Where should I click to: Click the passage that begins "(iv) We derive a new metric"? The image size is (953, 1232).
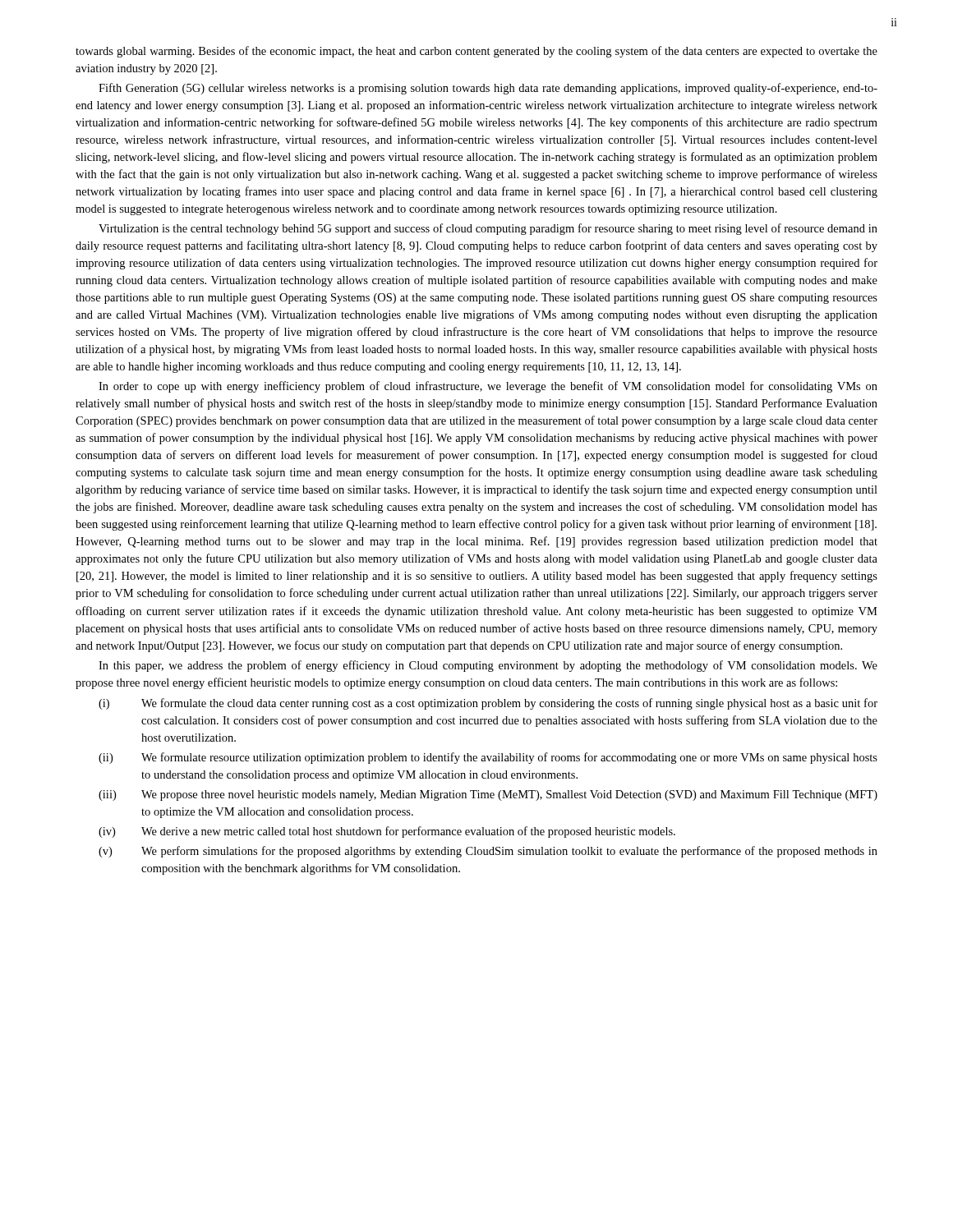(476, 831)
